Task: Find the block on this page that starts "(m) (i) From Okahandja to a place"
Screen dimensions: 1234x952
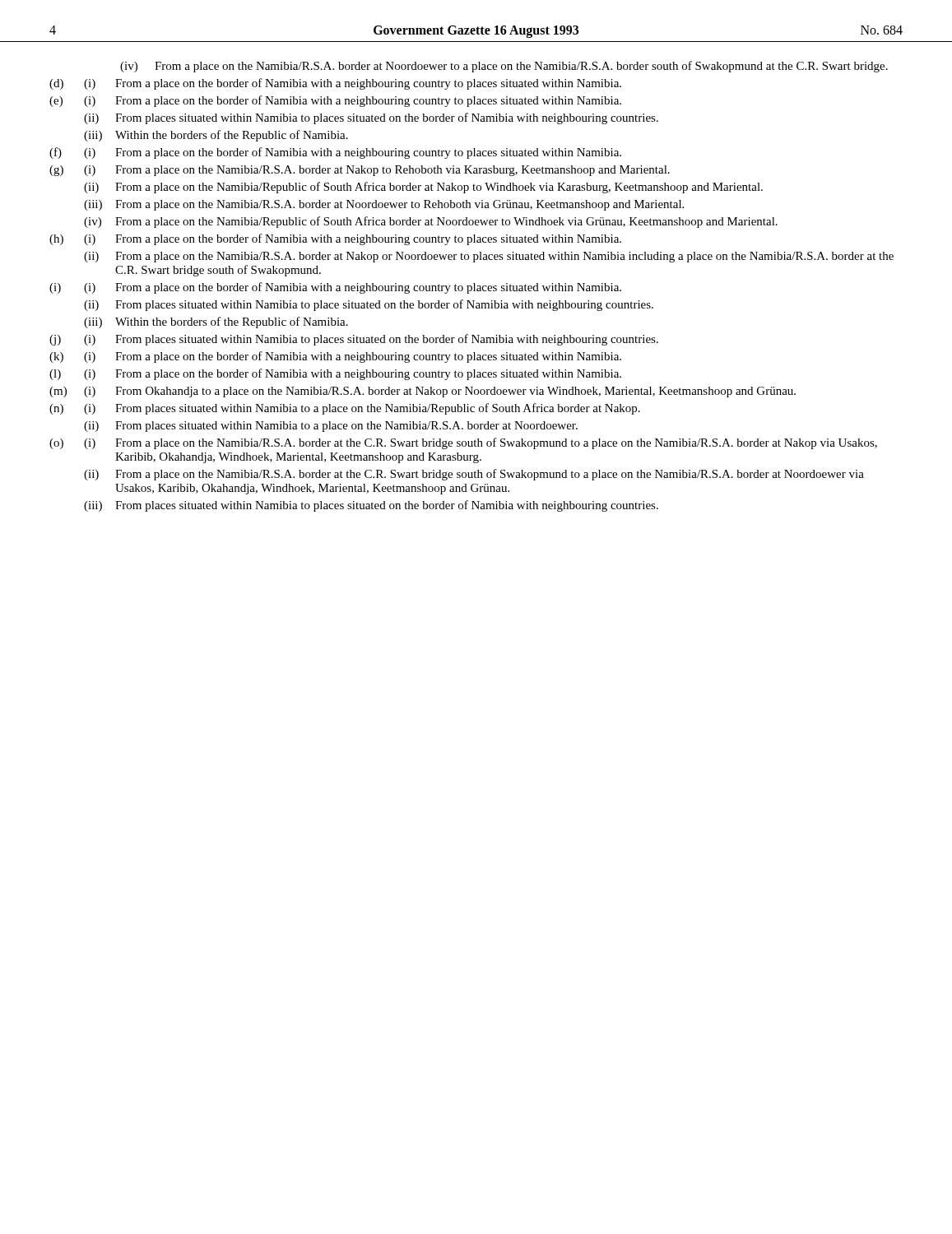Action: tap(476, 391)
